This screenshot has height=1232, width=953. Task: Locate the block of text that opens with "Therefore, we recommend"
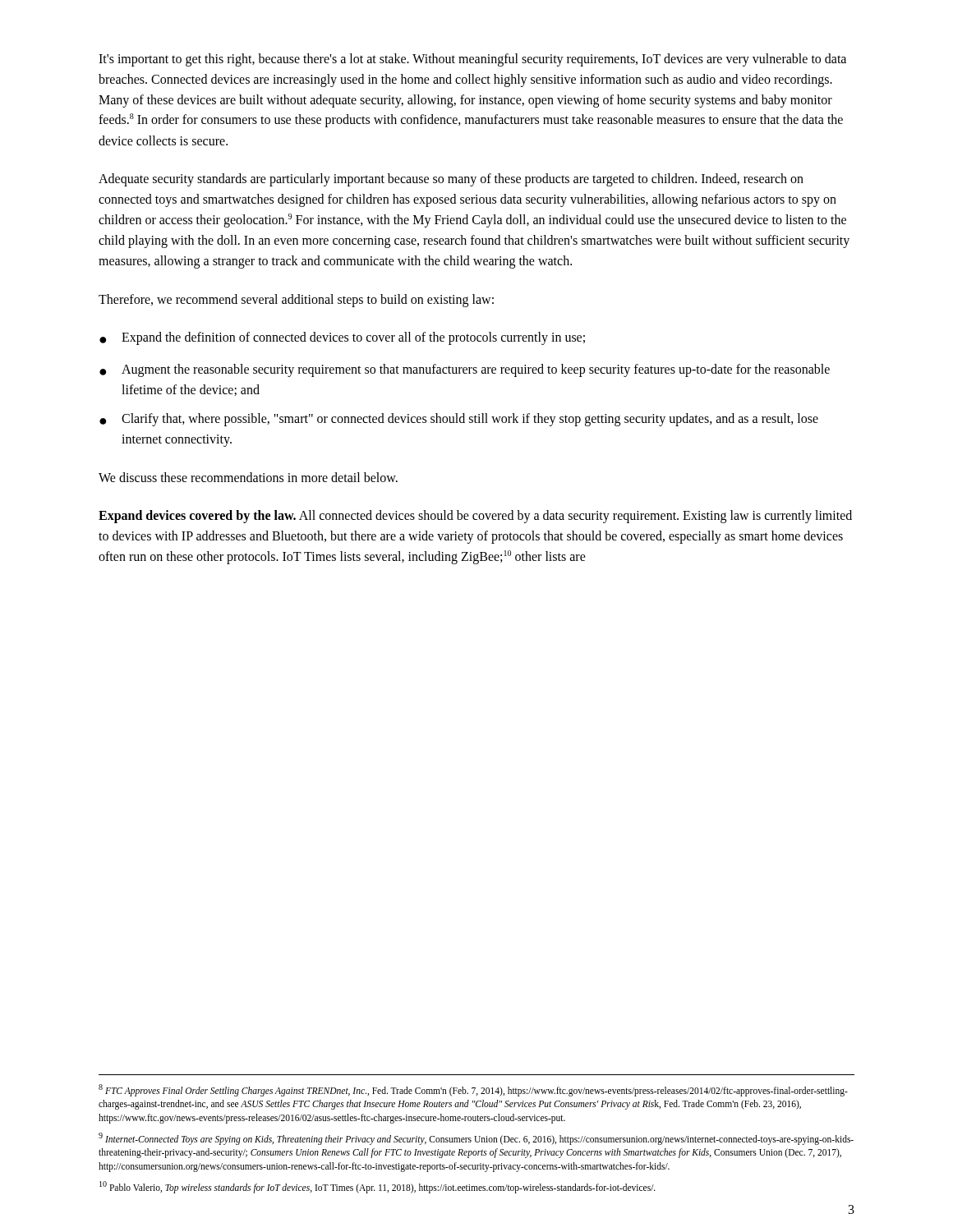(x=297, y=299)
